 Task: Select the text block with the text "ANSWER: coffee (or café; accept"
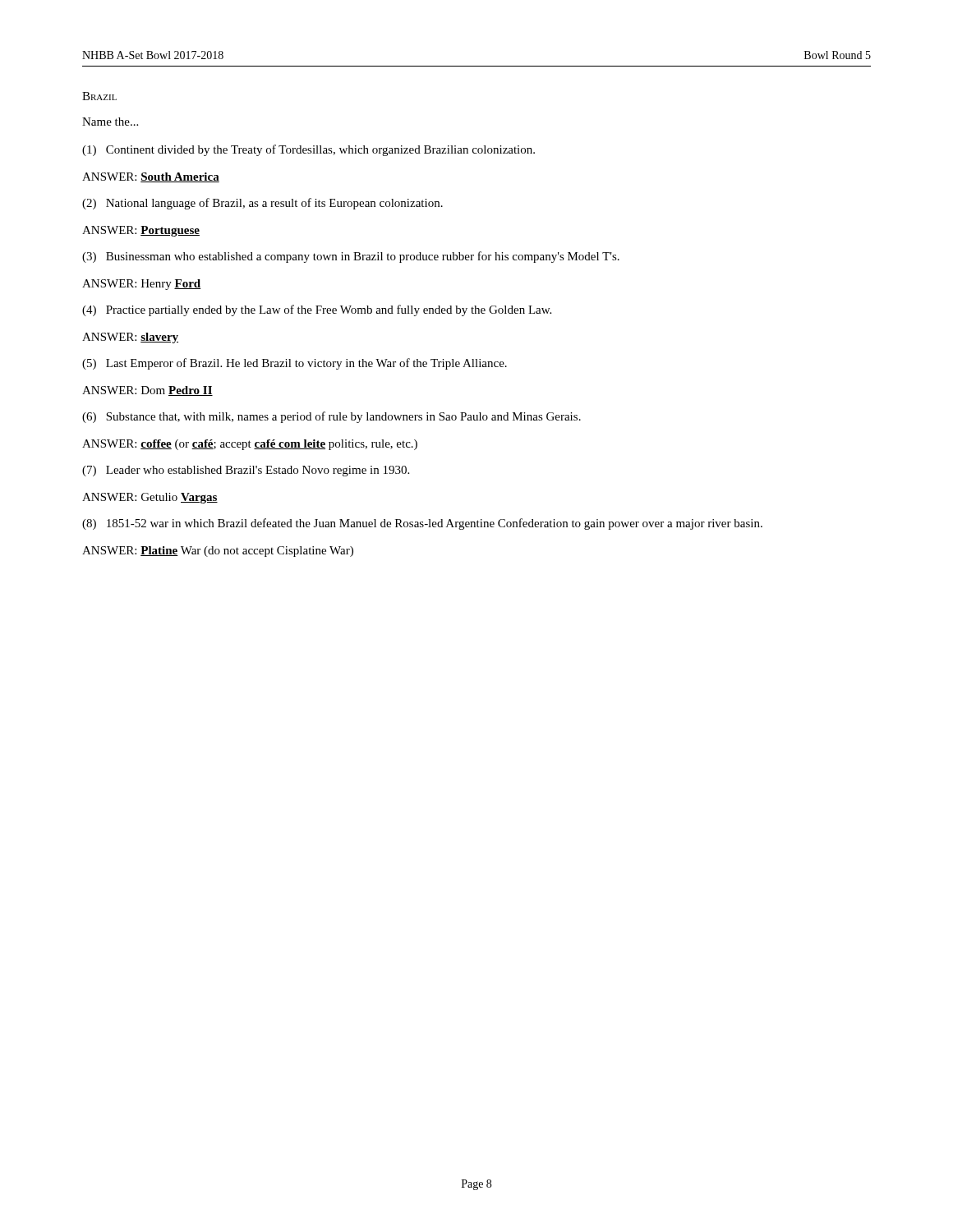tap(250, 443)
